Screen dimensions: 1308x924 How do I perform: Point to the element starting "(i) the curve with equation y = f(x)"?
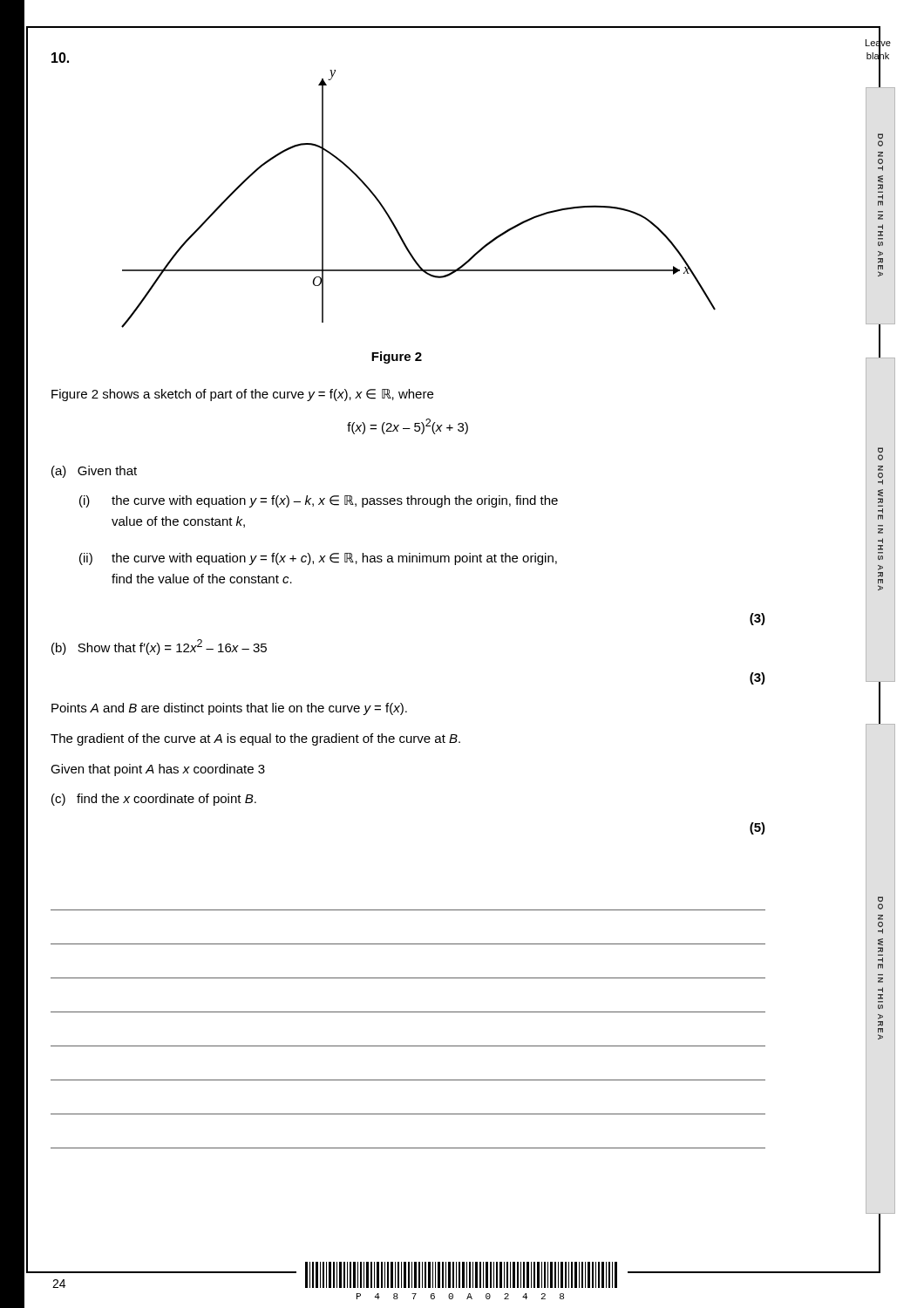[x=414, y=511]
